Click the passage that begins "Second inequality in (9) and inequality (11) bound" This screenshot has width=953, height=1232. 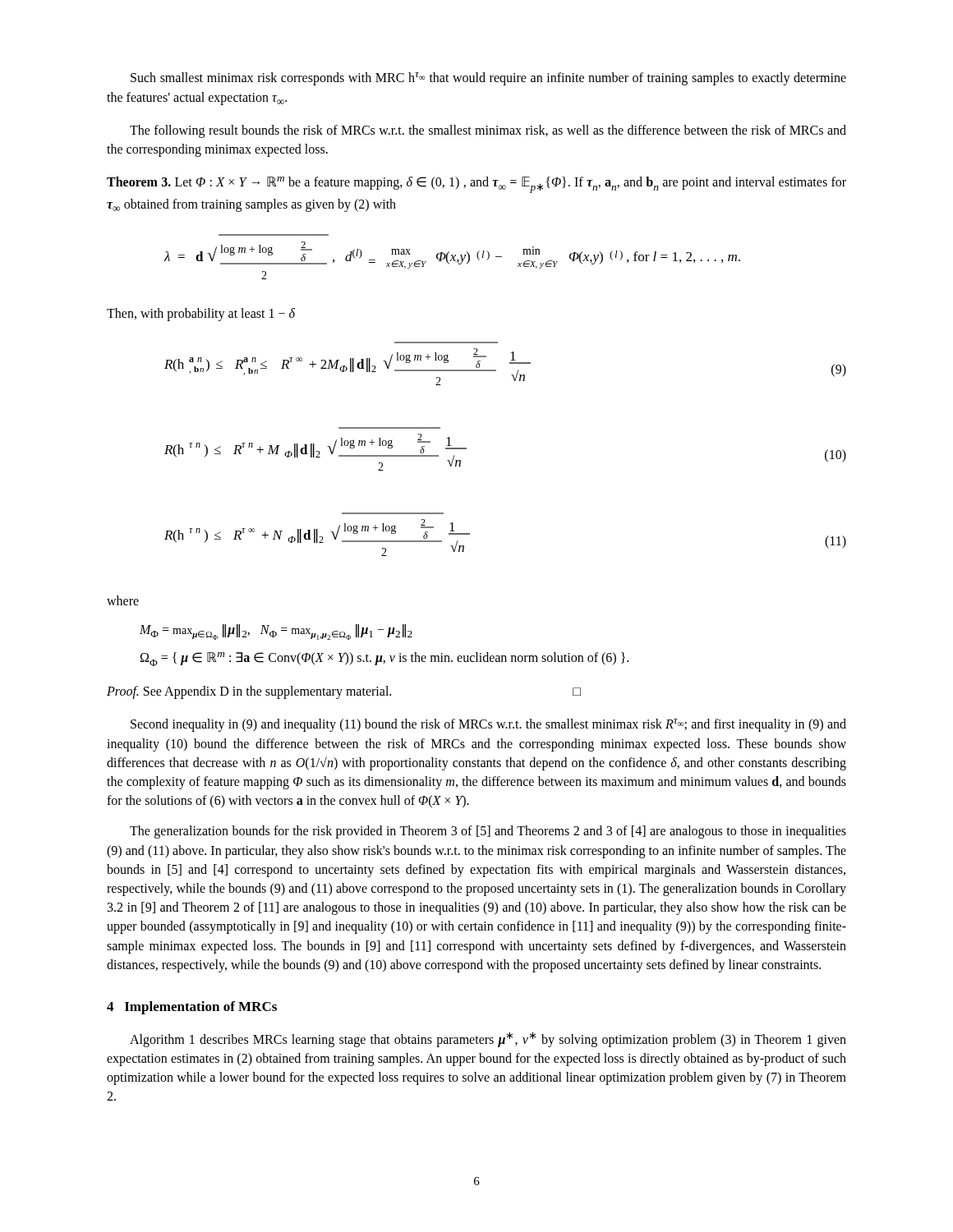coord(476,761)
